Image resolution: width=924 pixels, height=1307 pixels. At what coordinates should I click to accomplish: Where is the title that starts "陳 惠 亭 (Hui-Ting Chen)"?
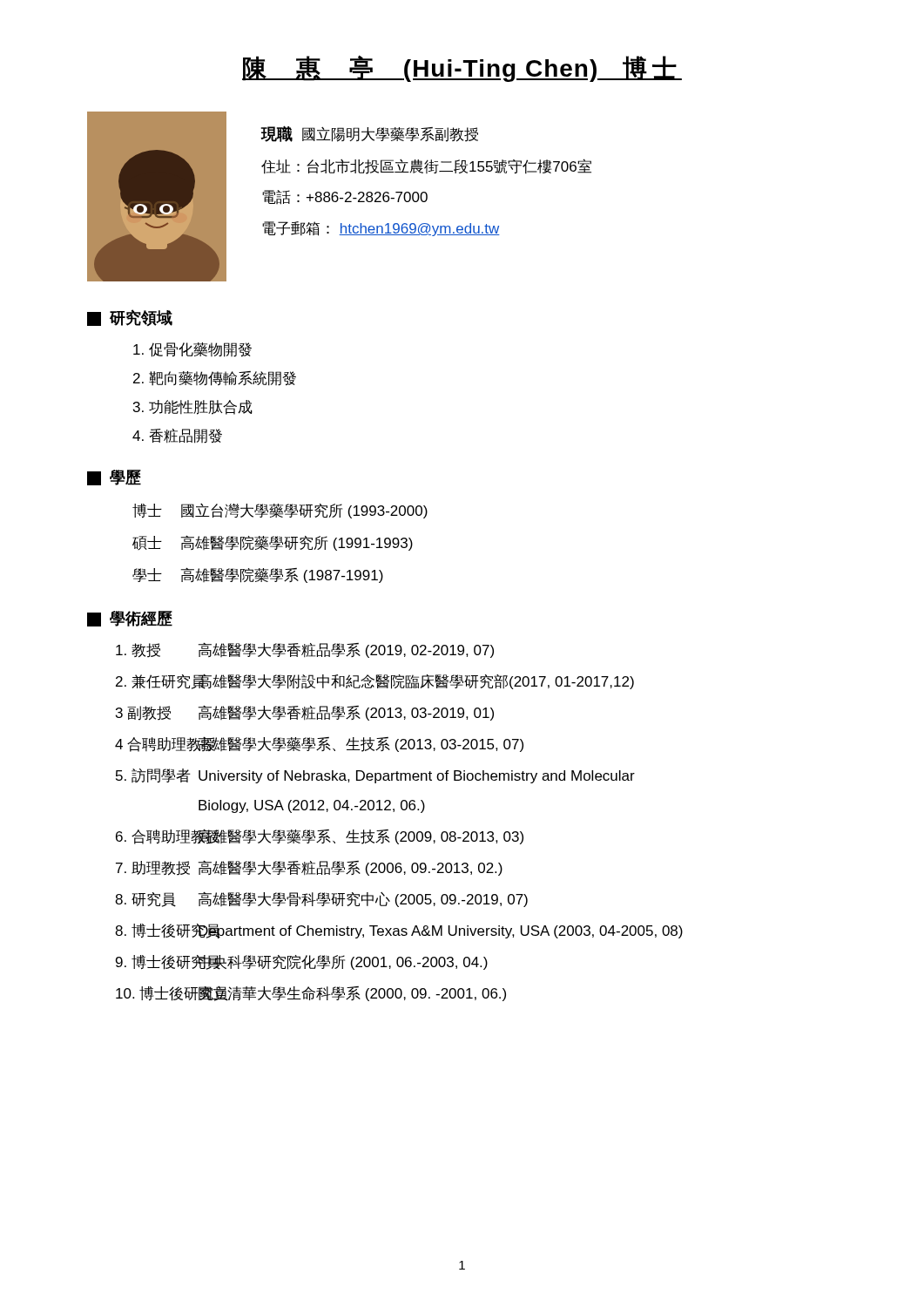(x=462, y=68)
